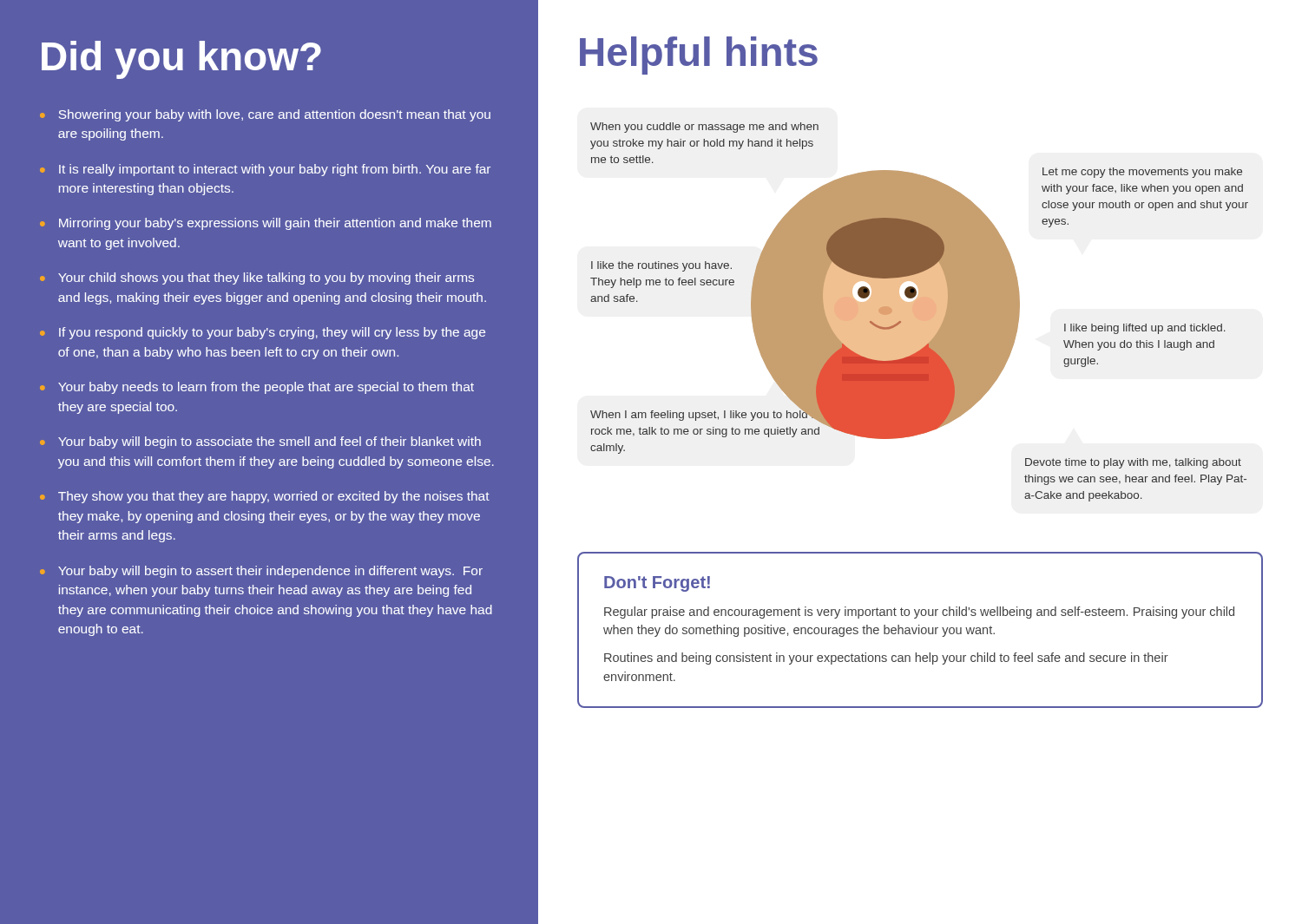This screenshot has width=1302, height=924.
Task: Locate the element starting "It is really important to interact with your"
Action: (274, 178)
